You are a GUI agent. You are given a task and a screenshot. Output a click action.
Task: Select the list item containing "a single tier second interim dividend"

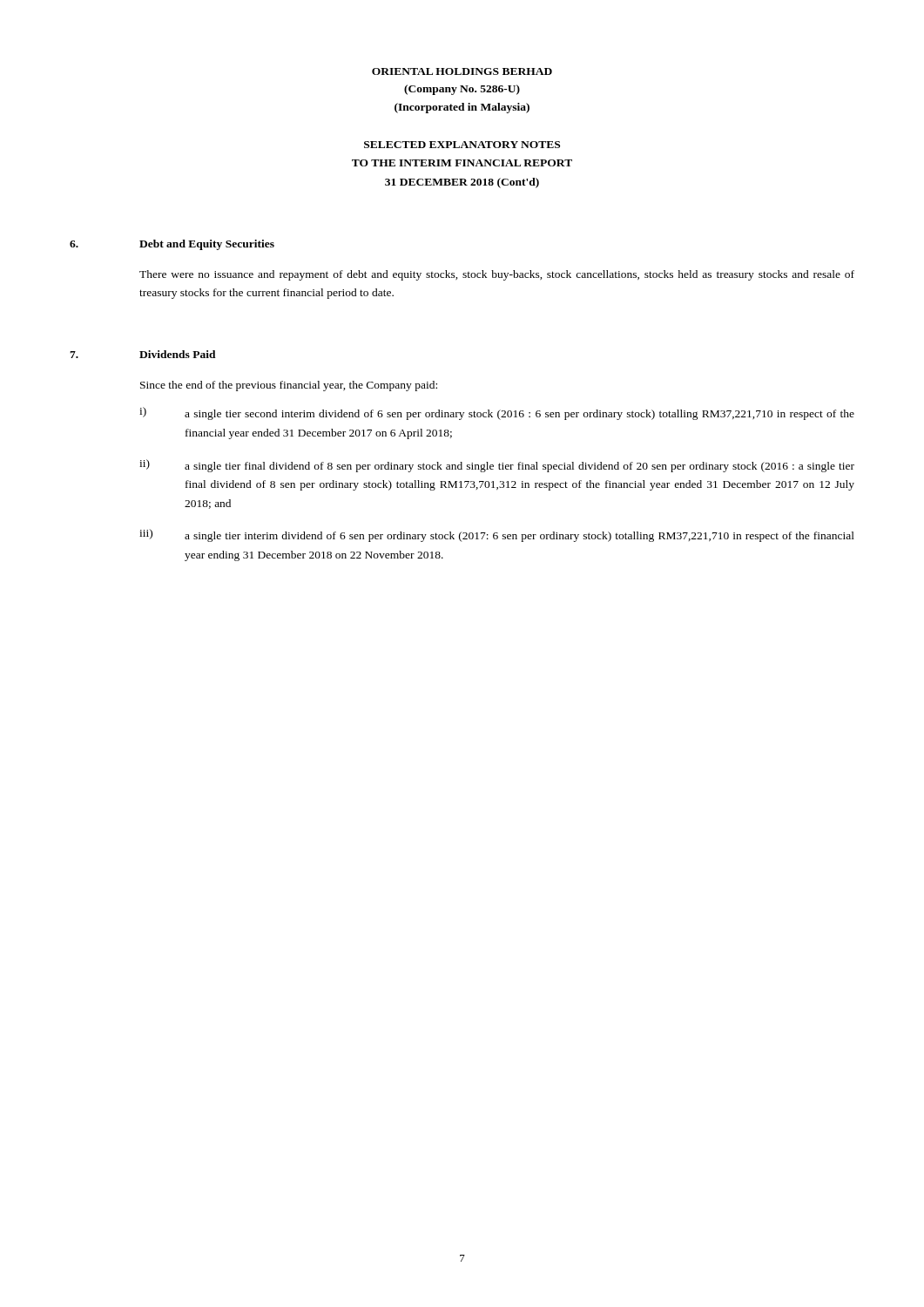click(519, 423)
